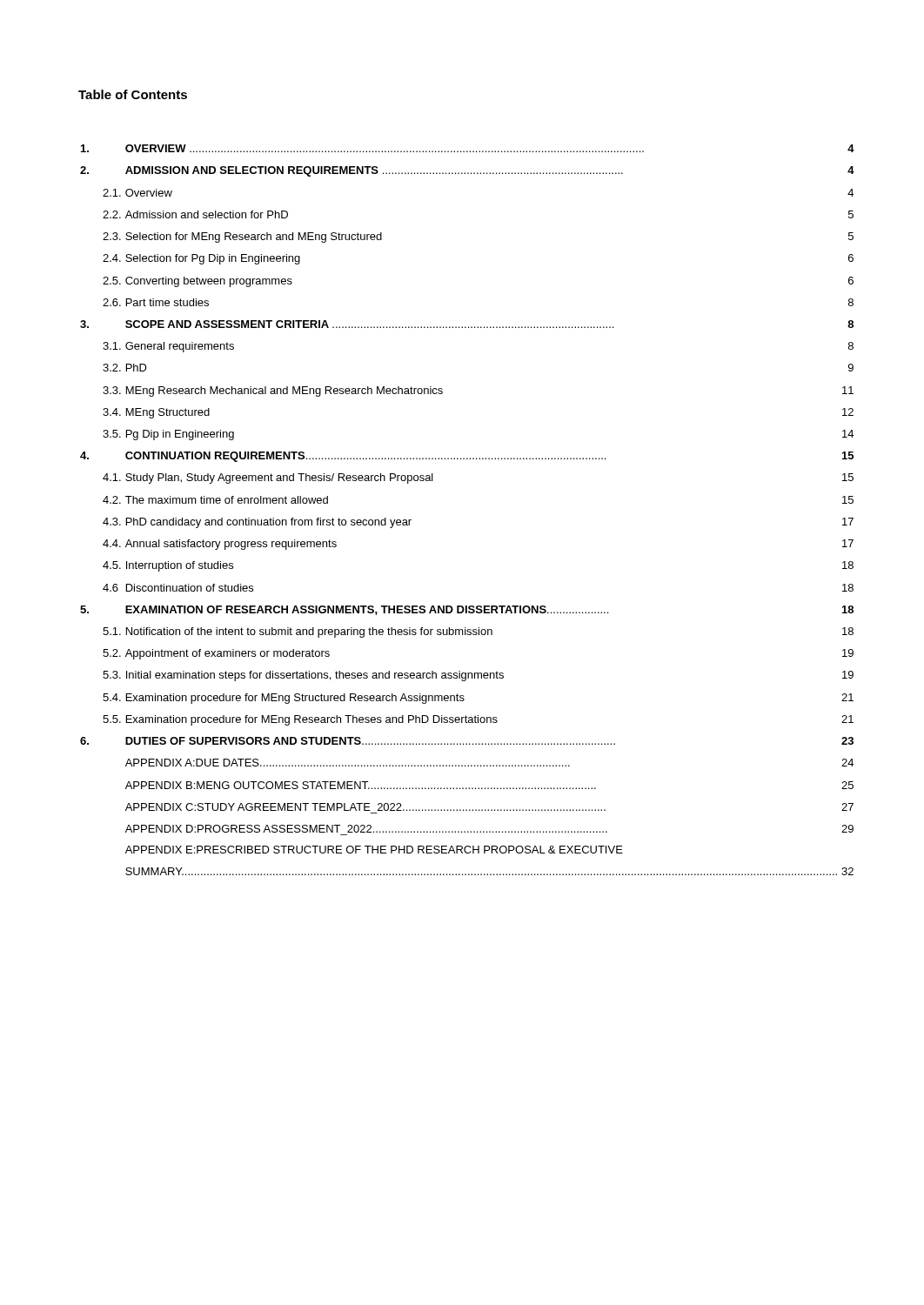Find the block starting "The maximum time of enrolment allowed"
Image resolution: width=924 pixels, height=1305 pixels.
(x=227, y=500)
